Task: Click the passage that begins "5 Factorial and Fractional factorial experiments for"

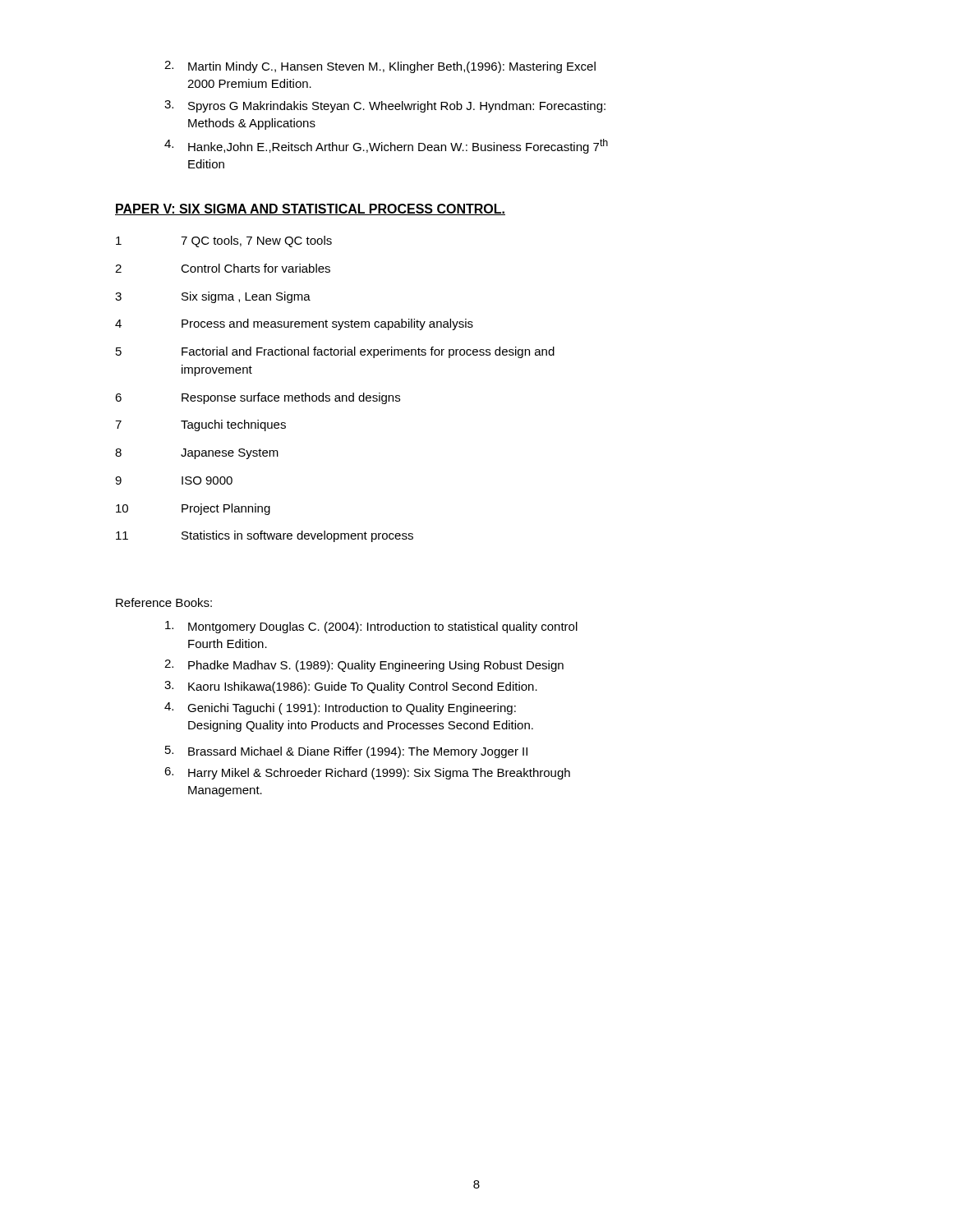Action: 335,360
